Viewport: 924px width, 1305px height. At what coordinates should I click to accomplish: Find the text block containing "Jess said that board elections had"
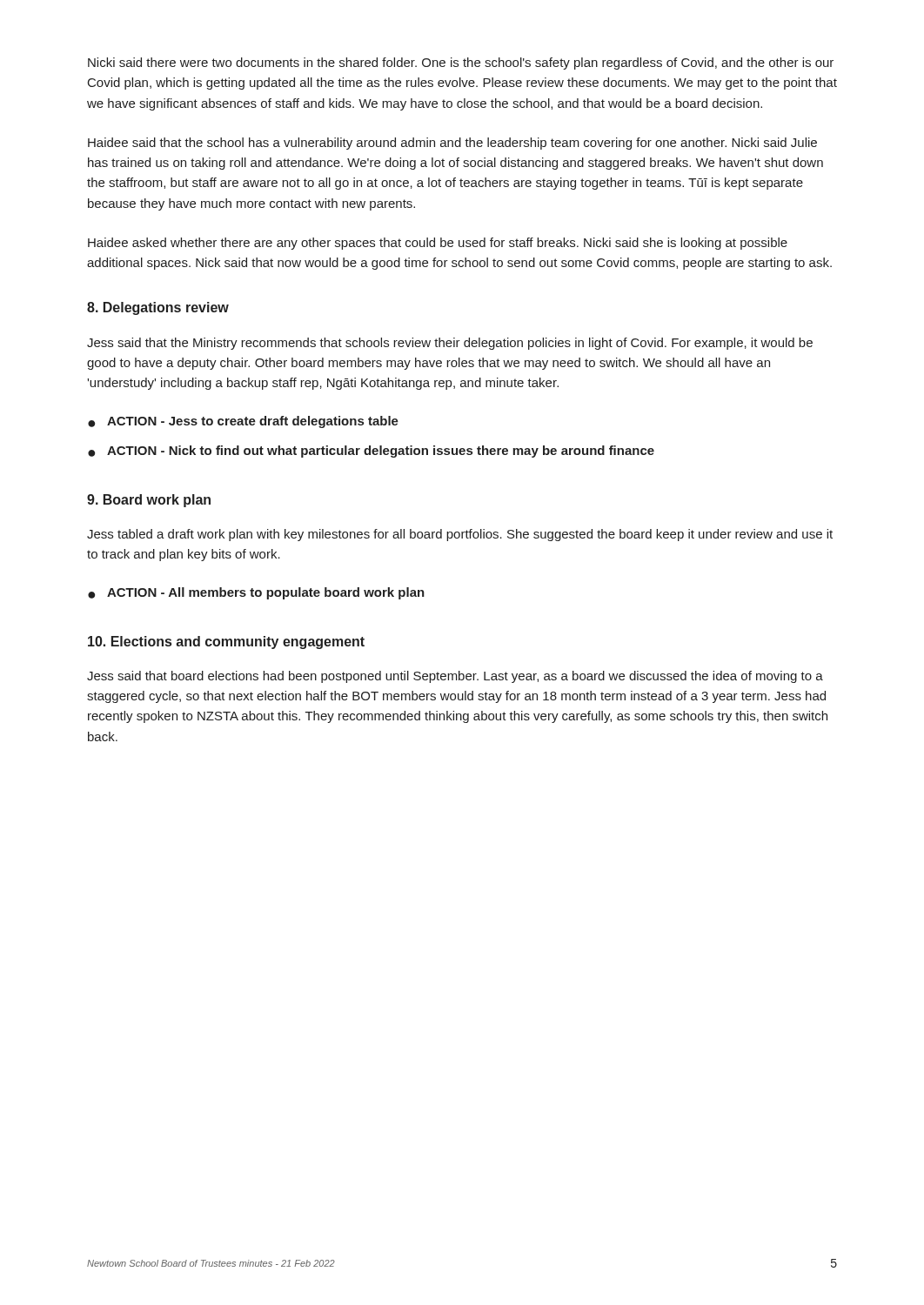click(x=458, y=706)
